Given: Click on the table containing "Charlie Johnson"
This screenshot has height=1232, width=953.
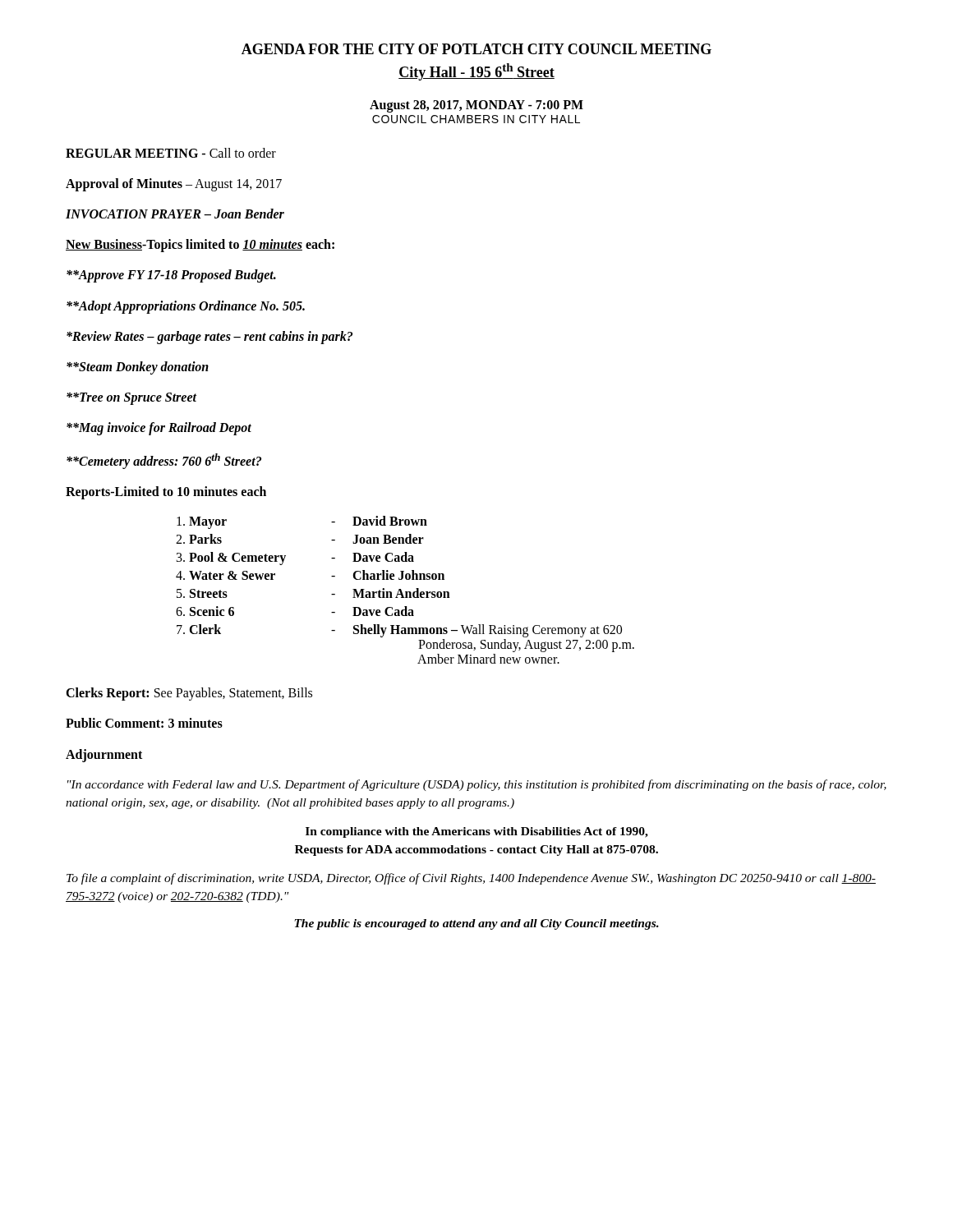Looking at the screenshot, I should click(476, 591).
